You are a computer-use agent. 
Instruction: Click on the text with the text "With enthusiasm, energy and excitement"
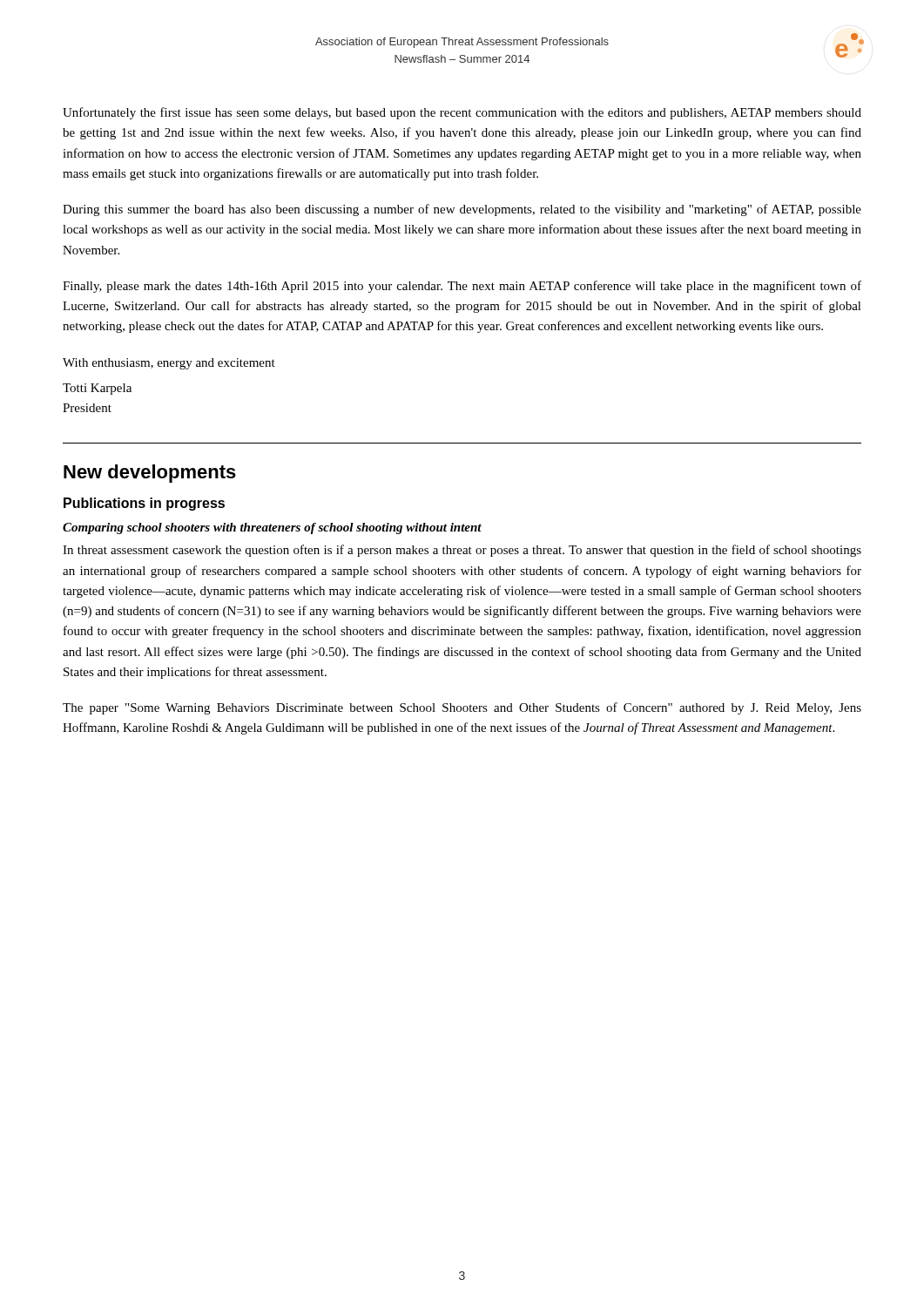click(169, 362)
